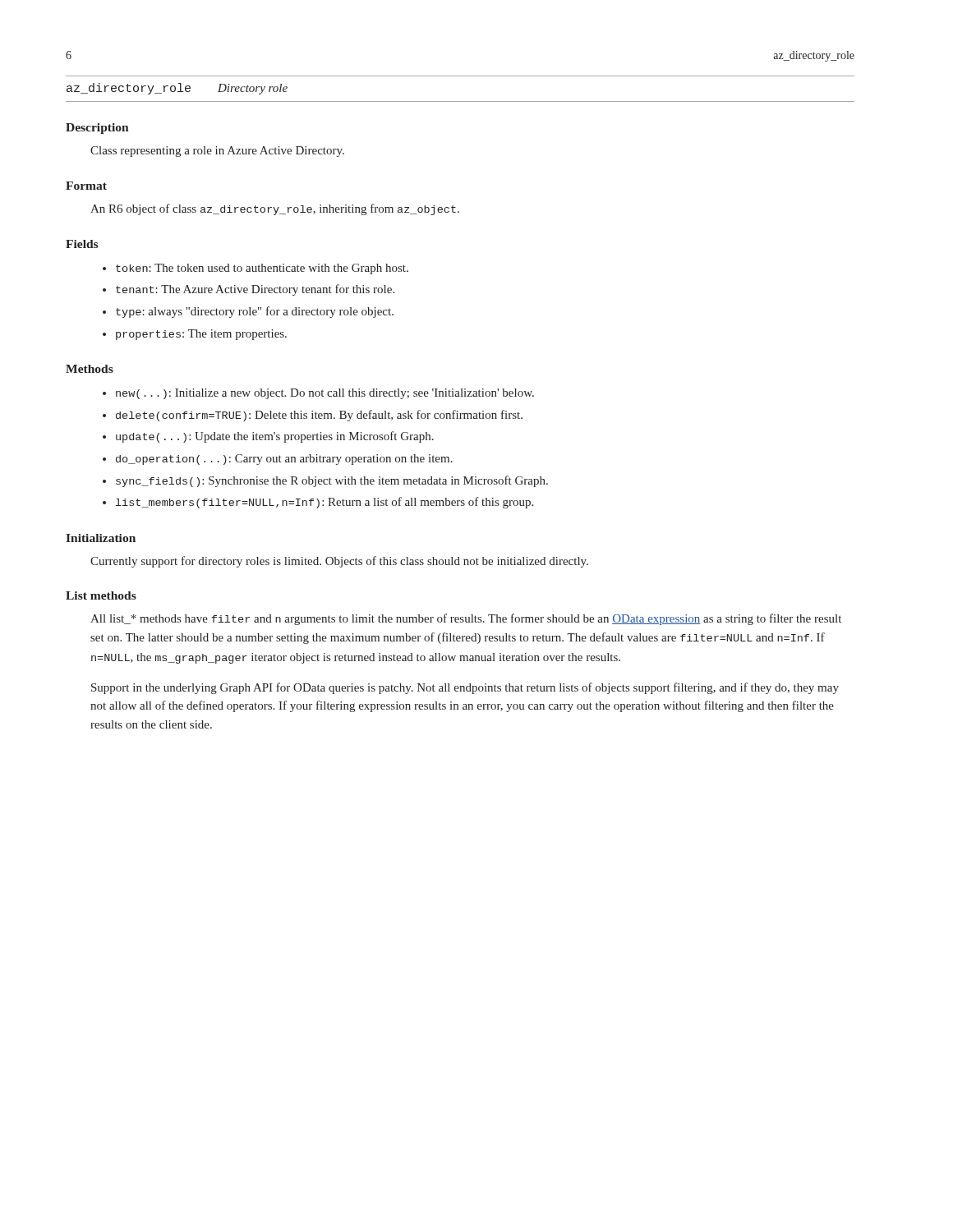The width and height of the screenshot is (953, 1232).
Task: Find the text starting "az_directory_role Directory role"
Action: point(177,89)
